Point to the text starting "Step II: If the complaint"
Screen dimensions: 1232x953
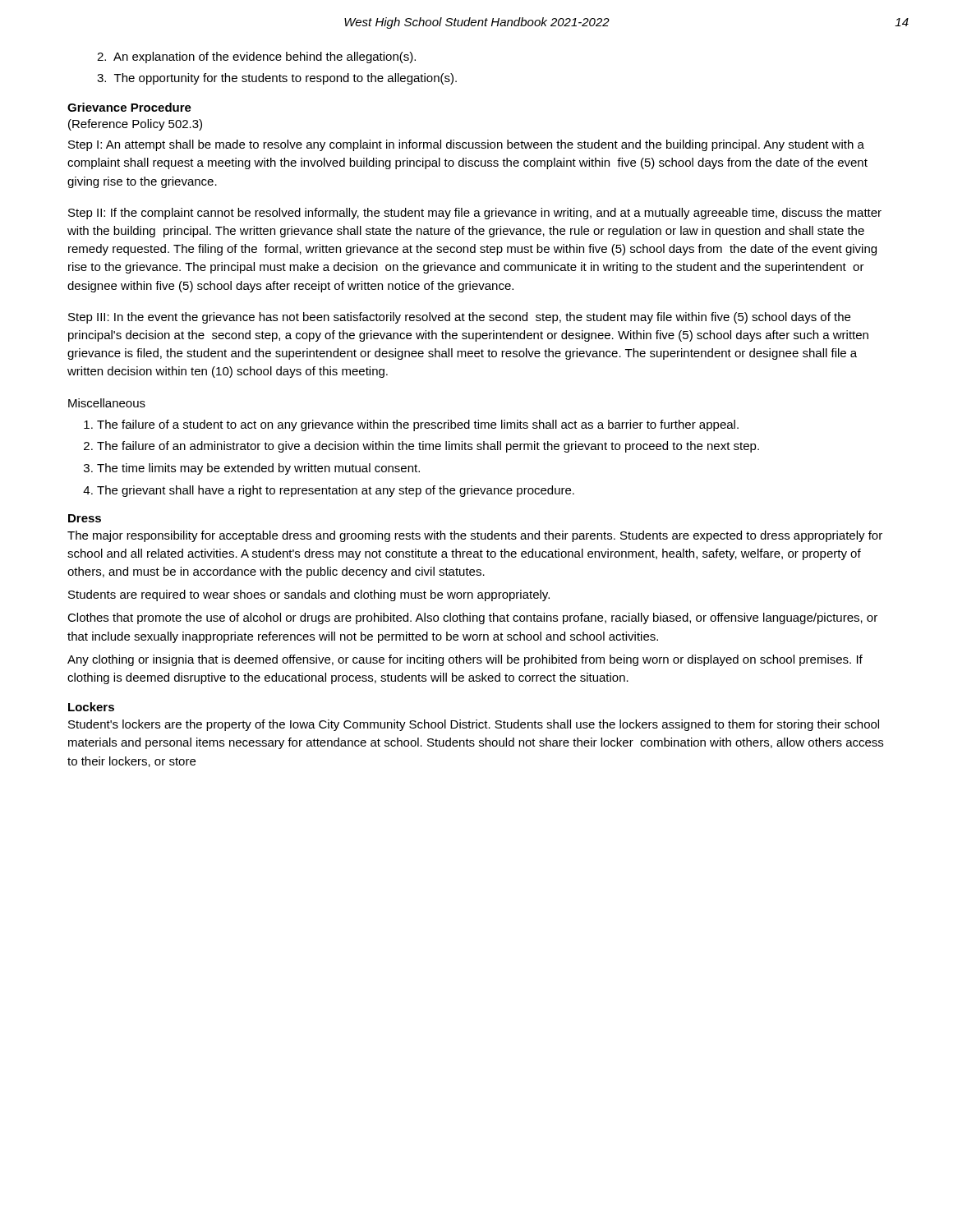[x=474, y=249]
